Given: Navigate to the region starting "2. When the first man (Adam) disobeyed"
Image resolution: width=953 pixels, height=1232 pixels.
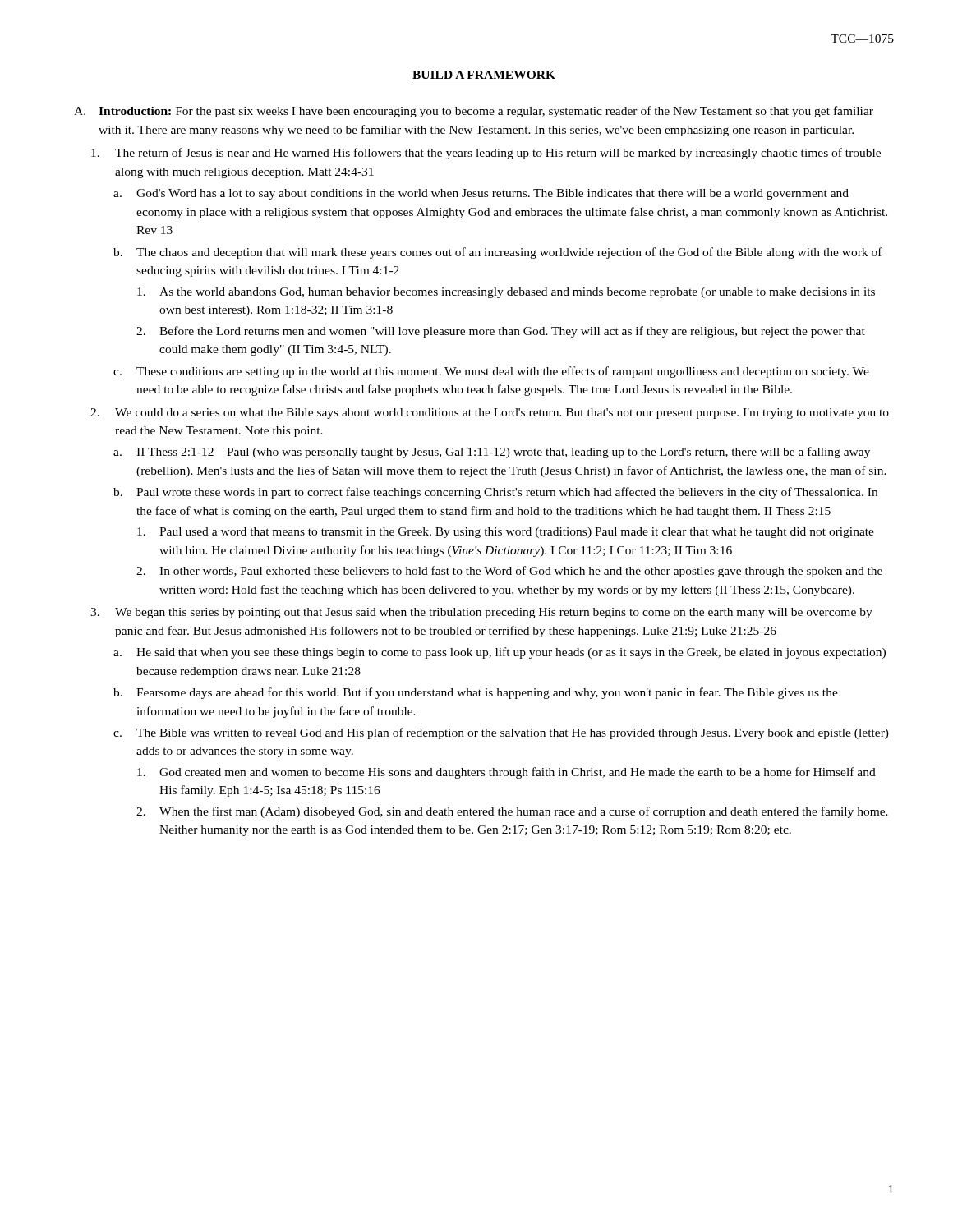Looking at the screenshot, I should (x=515, y=821).
